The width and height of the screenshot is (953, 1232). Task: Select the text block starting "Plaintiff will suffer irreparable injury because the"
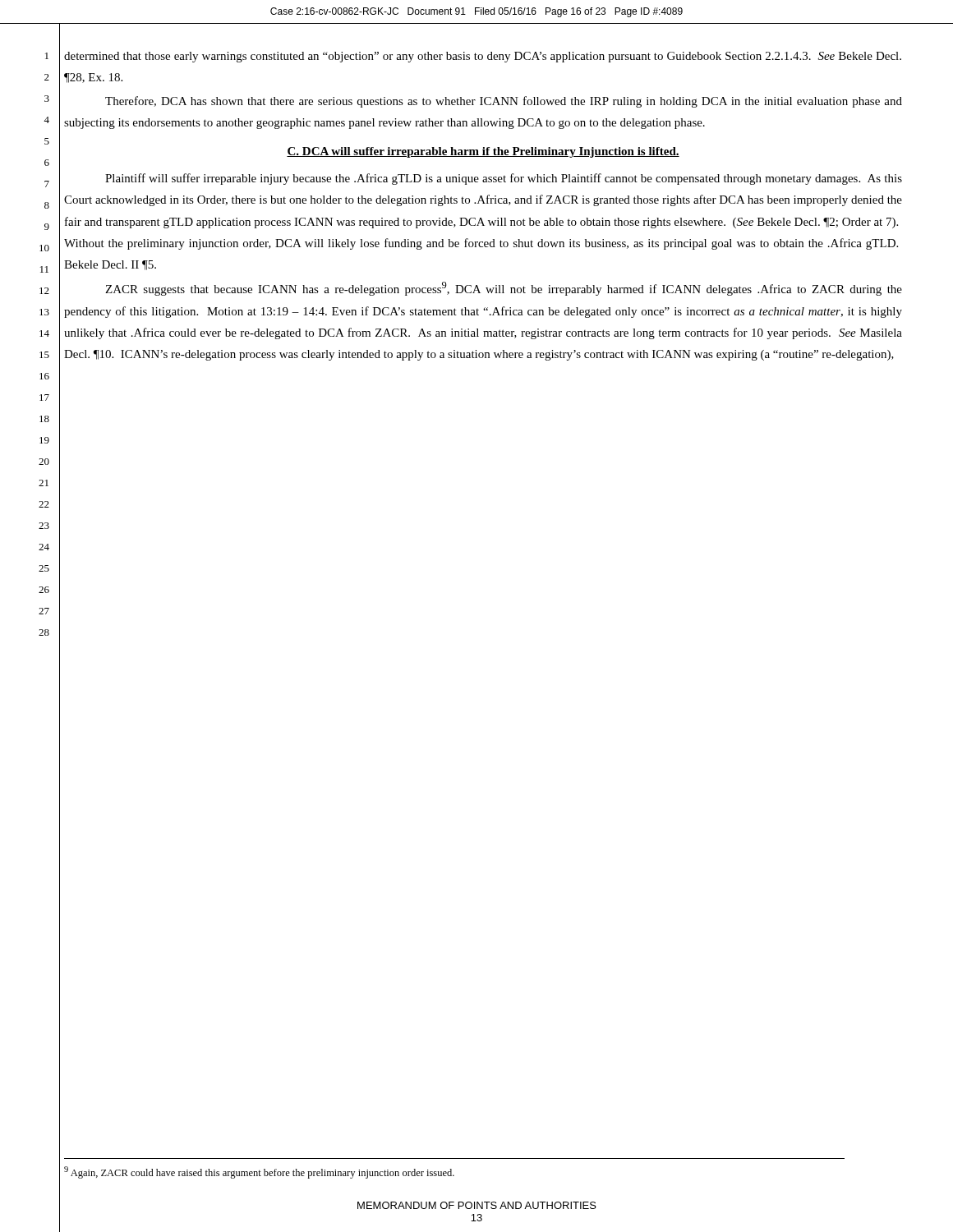(483, 221)
